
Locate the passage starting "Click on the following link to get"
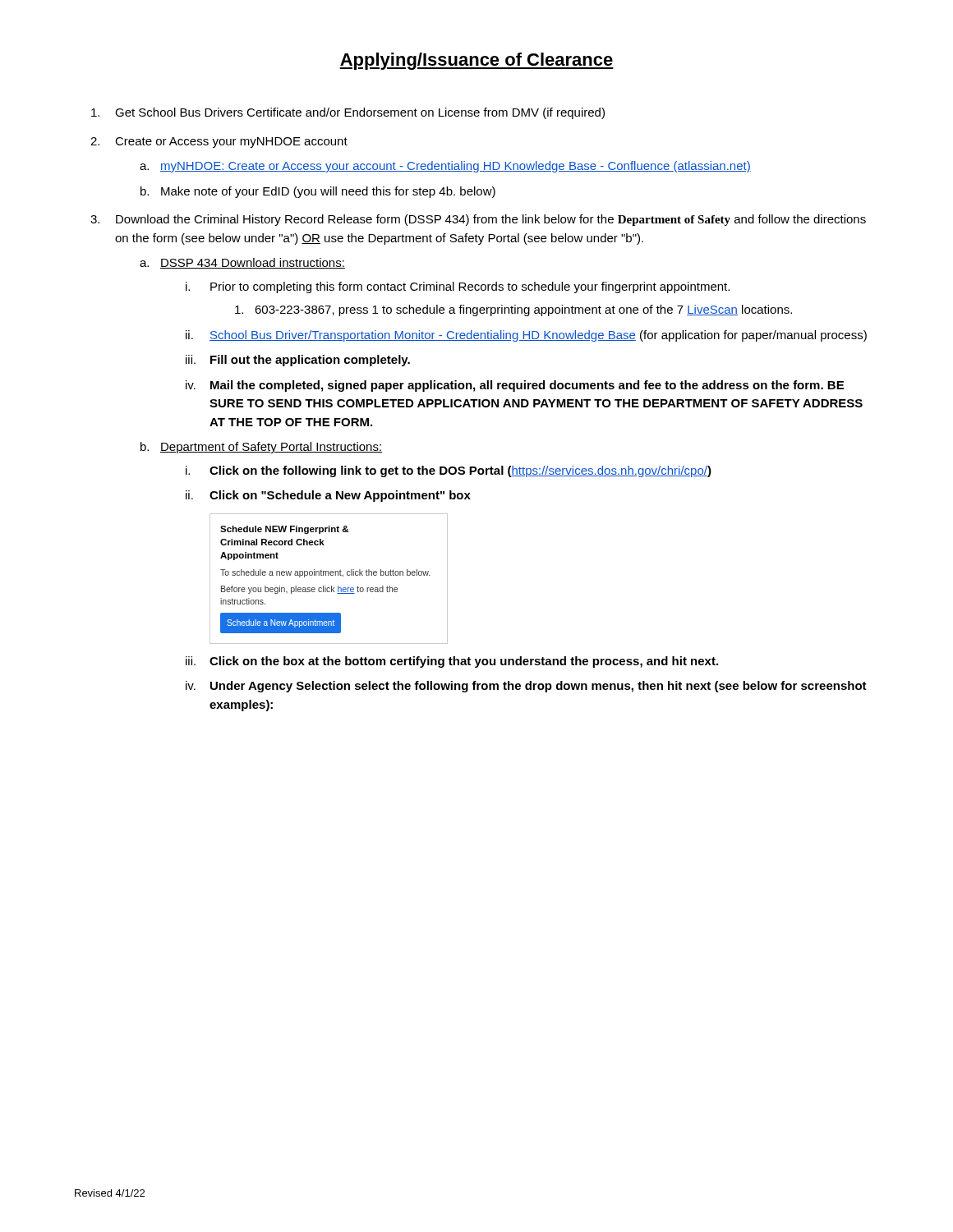460,470
